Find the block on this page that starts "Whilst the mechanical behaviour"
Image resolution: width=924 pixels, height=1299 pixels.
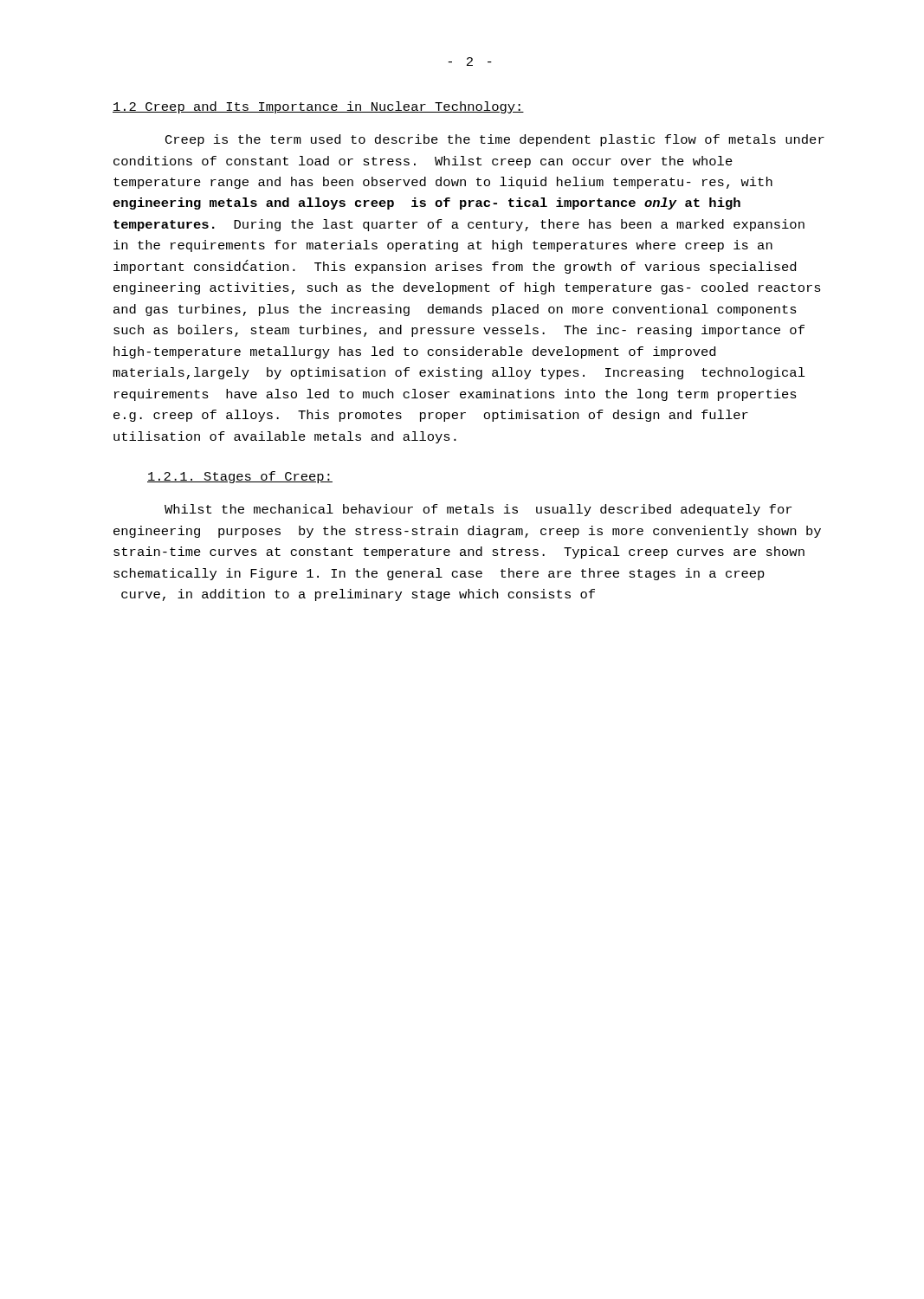pos(471,553)
